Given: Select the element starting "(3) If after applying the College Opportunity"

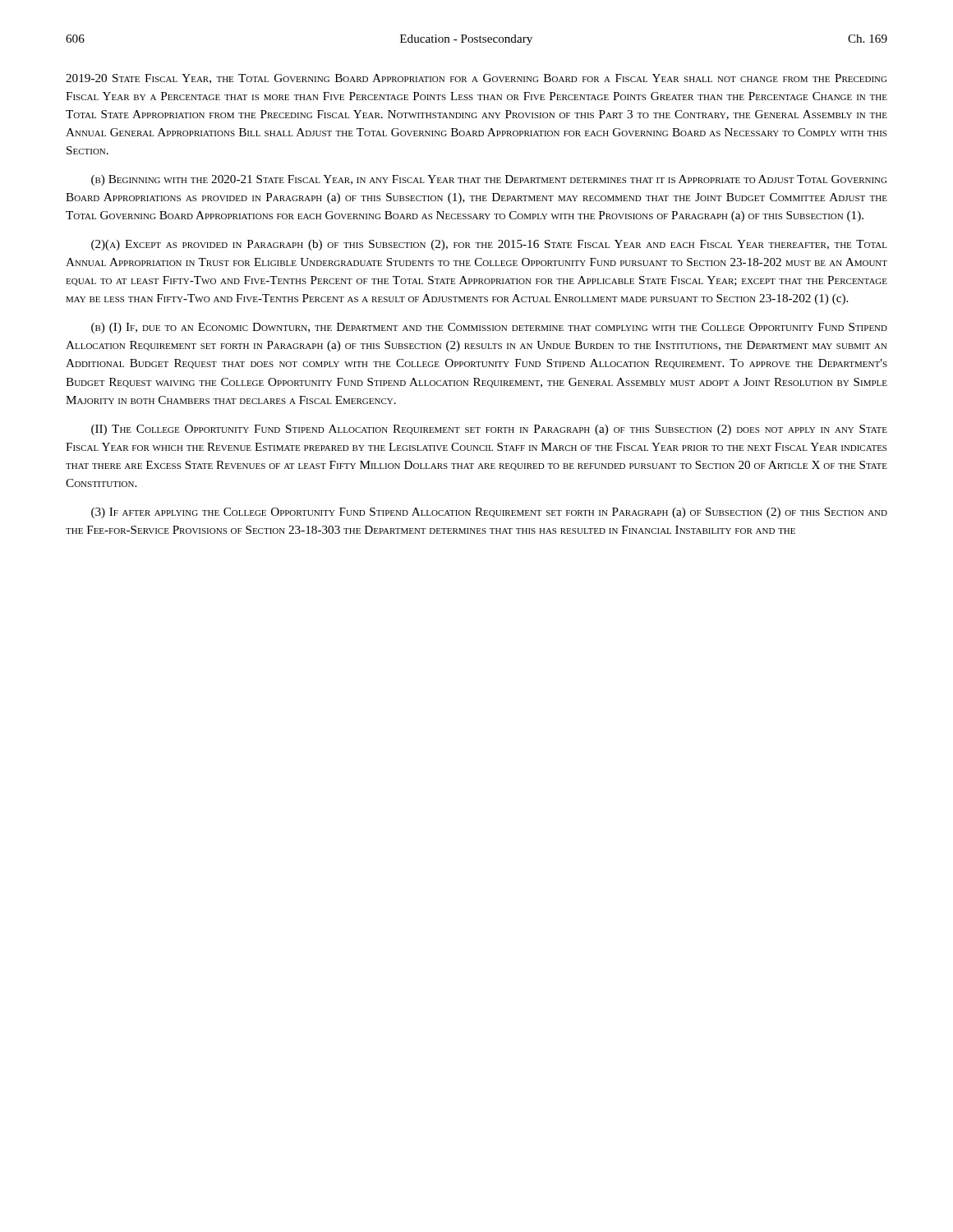Looking at the screenshot, I should click(476, 521).
